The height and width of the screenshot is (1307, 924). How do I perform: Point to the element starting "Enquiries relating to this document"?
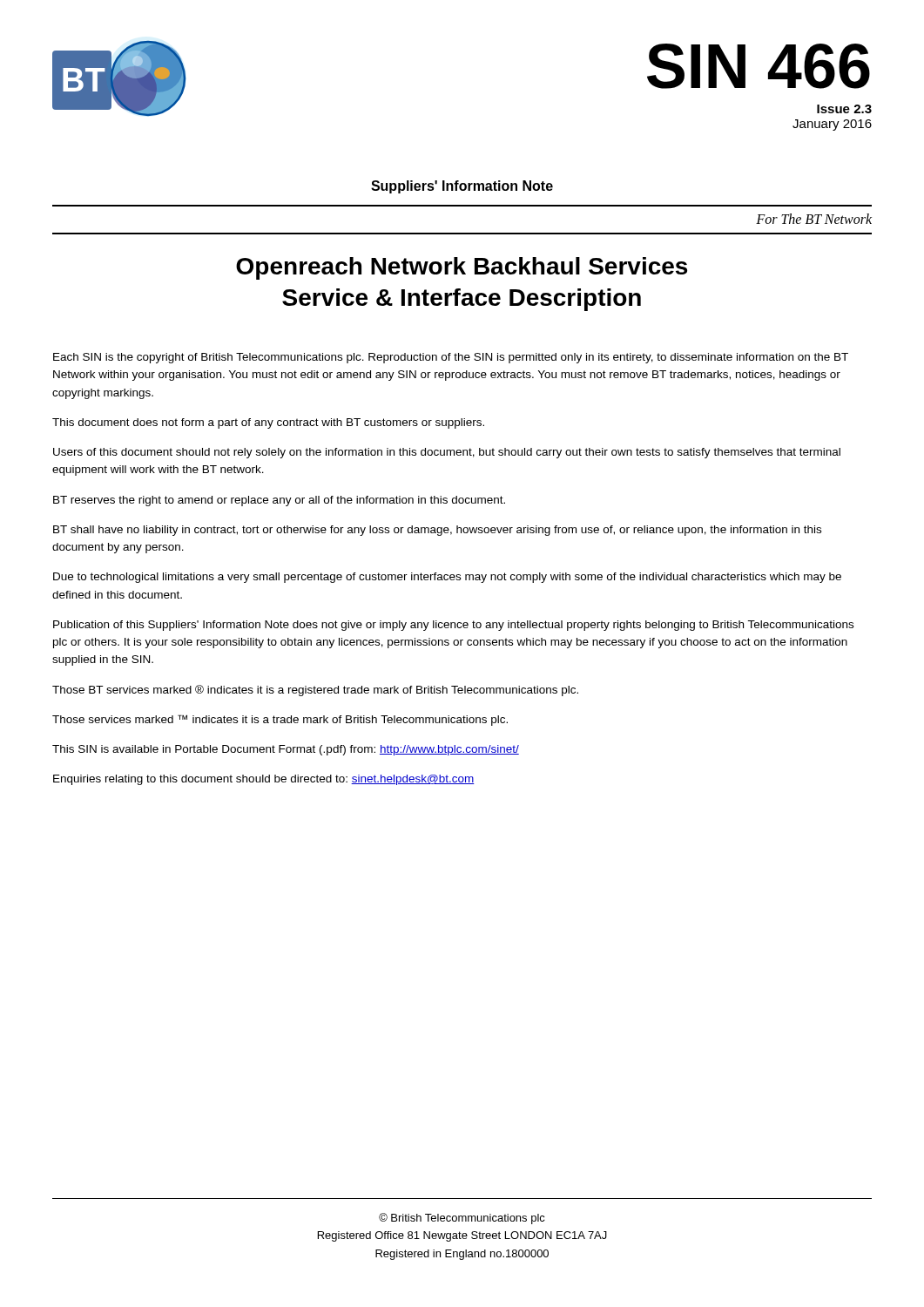click(263, 779)
